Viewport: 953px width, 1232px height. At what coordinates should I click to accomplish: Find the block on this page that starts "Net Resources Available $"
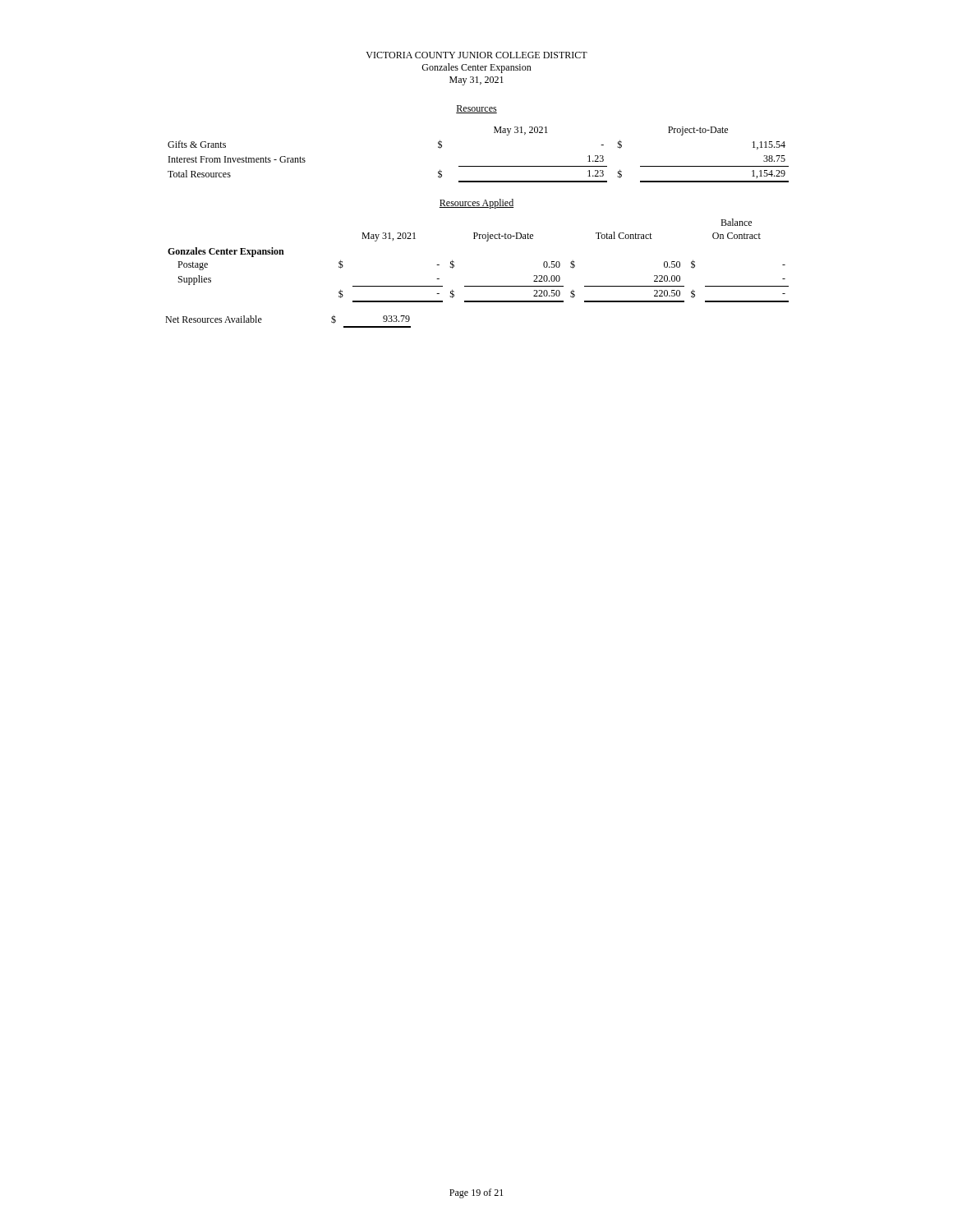211,319
